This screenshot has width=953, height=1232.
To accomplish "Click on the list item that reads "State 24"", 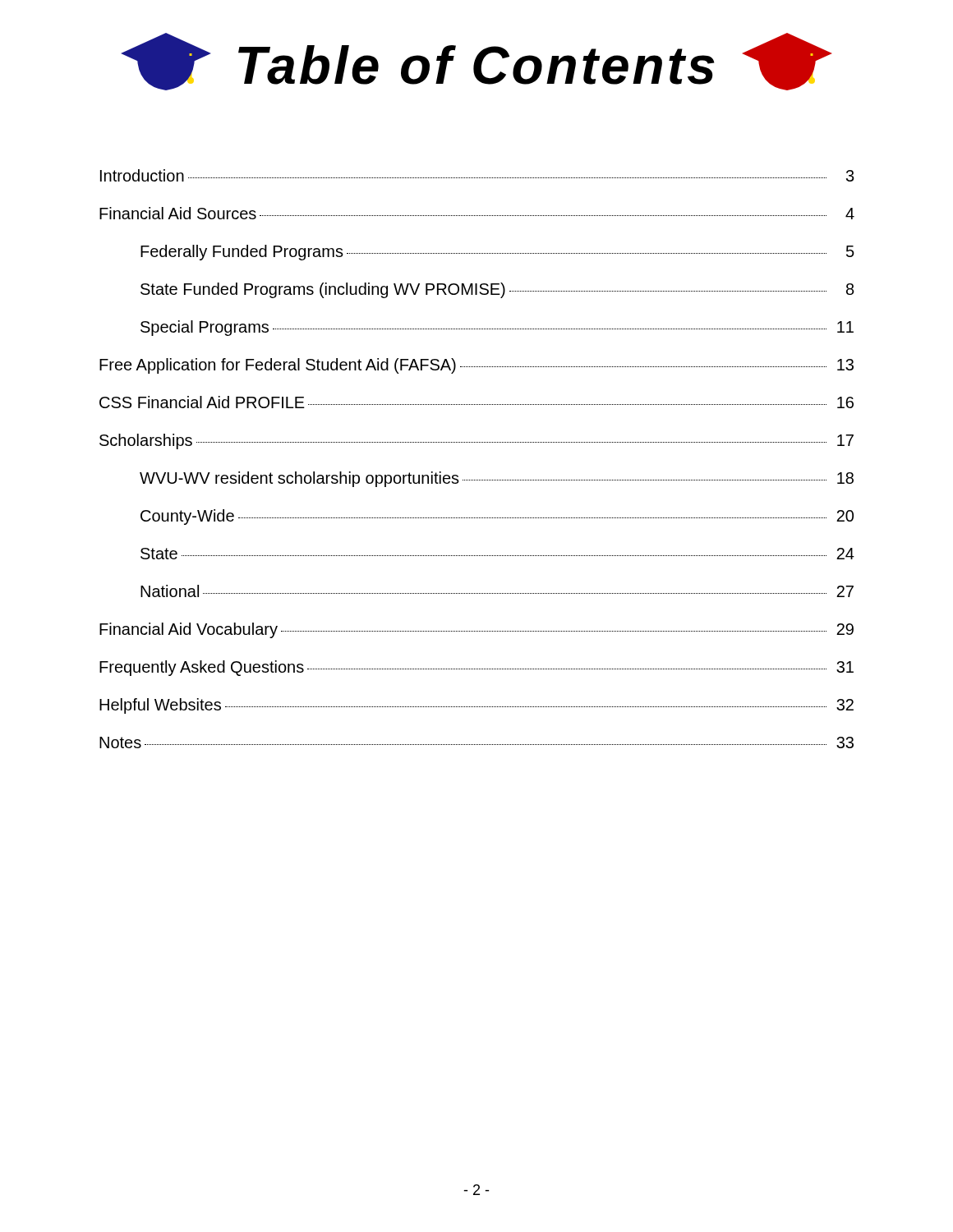I will click(x=497, y=554).
